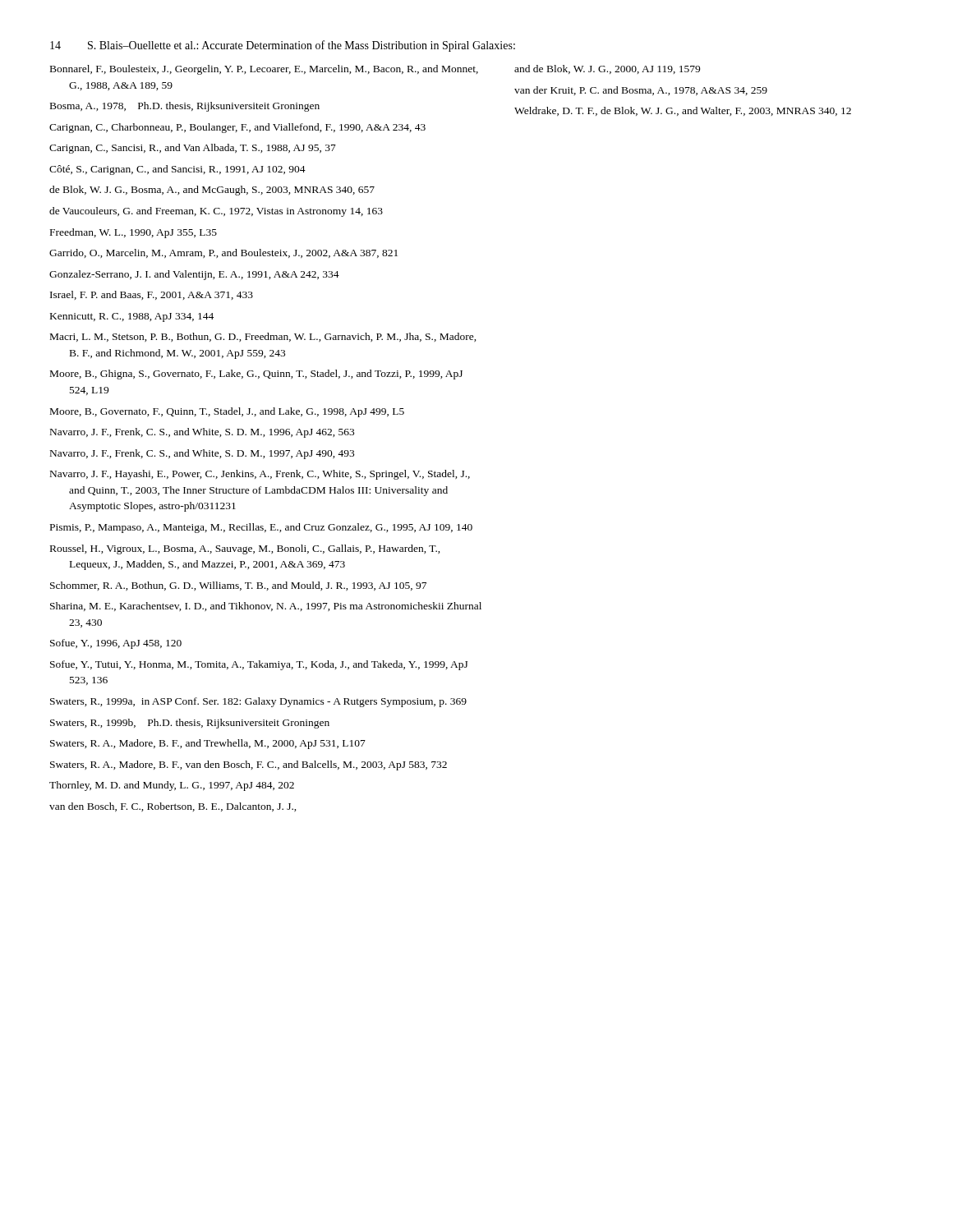Point to the passage starting "Moore, B., Governato, F.,"
Image resolution: width=953 pixels, height=1232 pixels.
pyautogui.click(x=227, y=411)
